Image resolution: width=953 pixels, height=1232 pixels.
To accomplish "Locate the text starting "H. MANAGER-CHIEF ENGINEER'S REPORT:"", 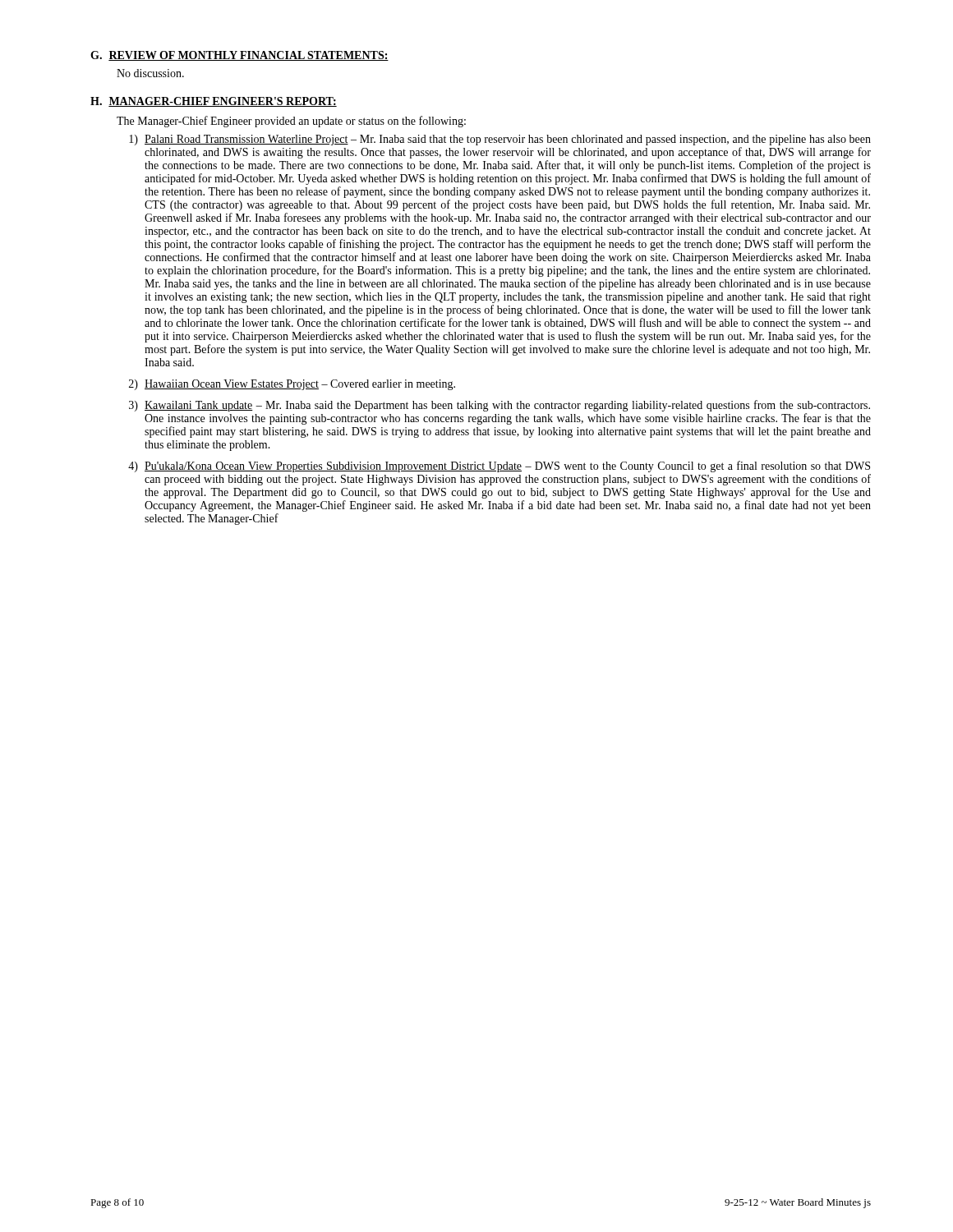I will click(213, 102).
